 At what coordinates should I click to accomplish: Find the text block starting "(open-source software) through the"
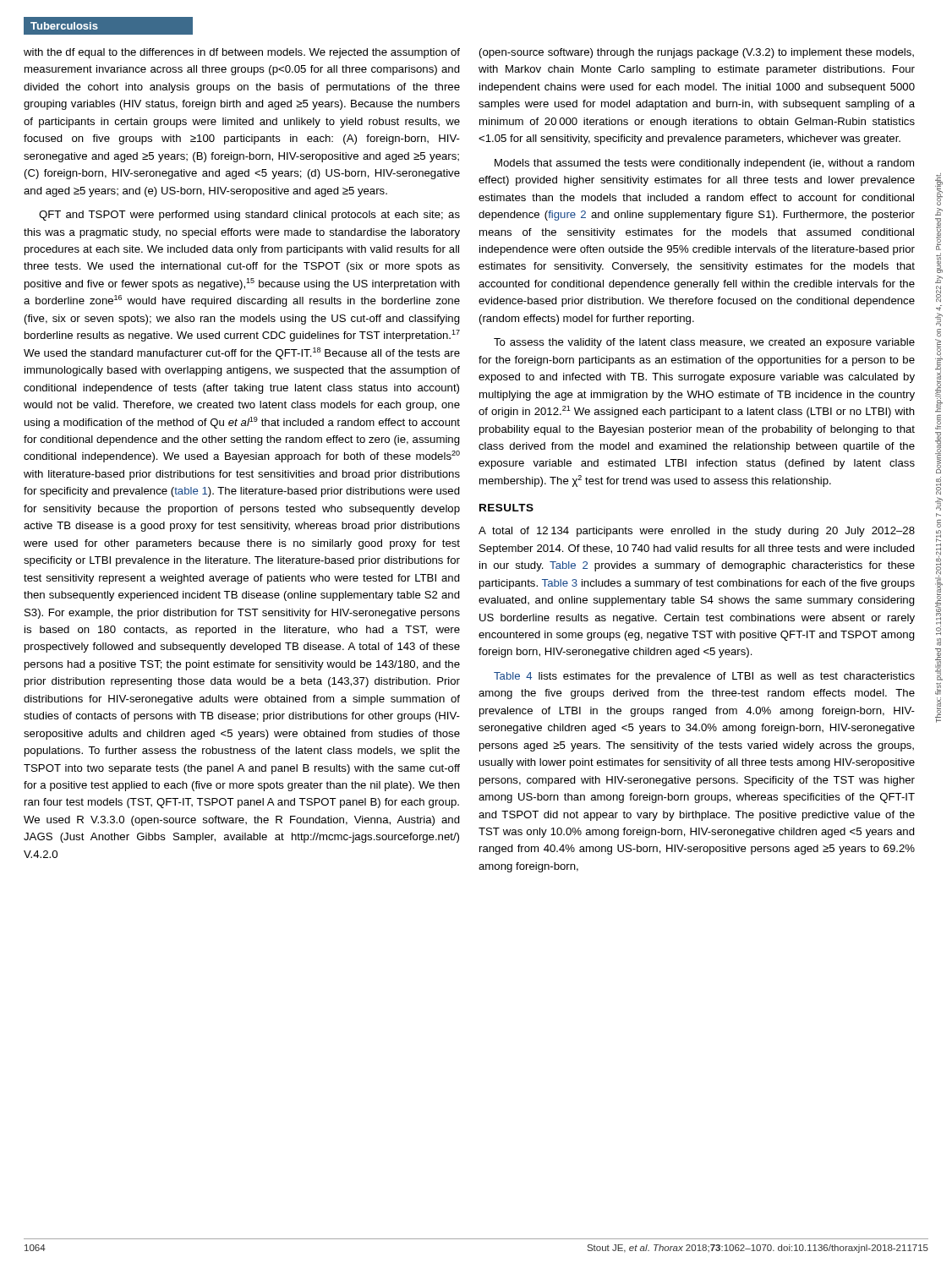[697, 460]
